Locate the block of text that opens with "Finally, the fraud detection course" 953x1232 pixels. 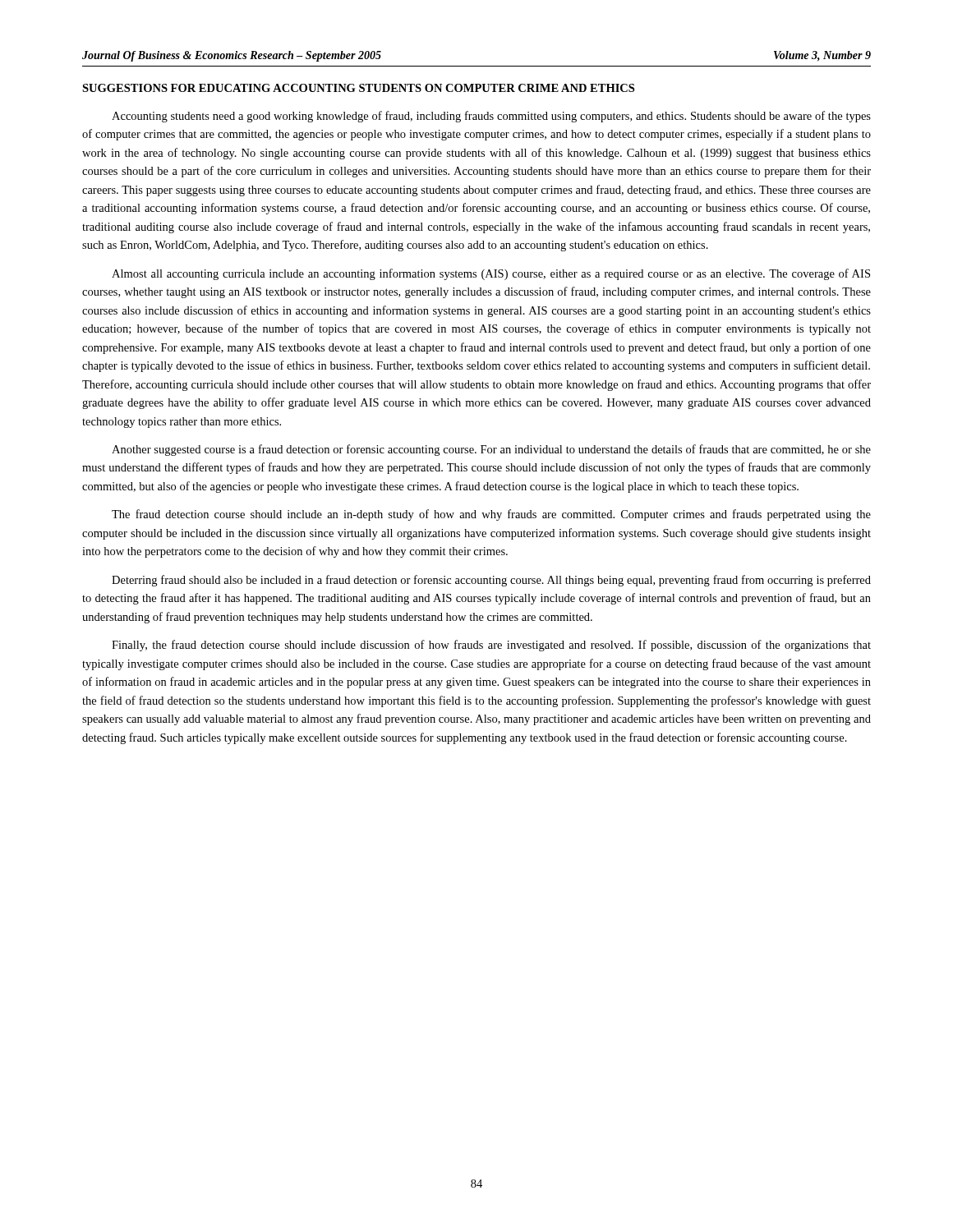click(x=476, y=691)
